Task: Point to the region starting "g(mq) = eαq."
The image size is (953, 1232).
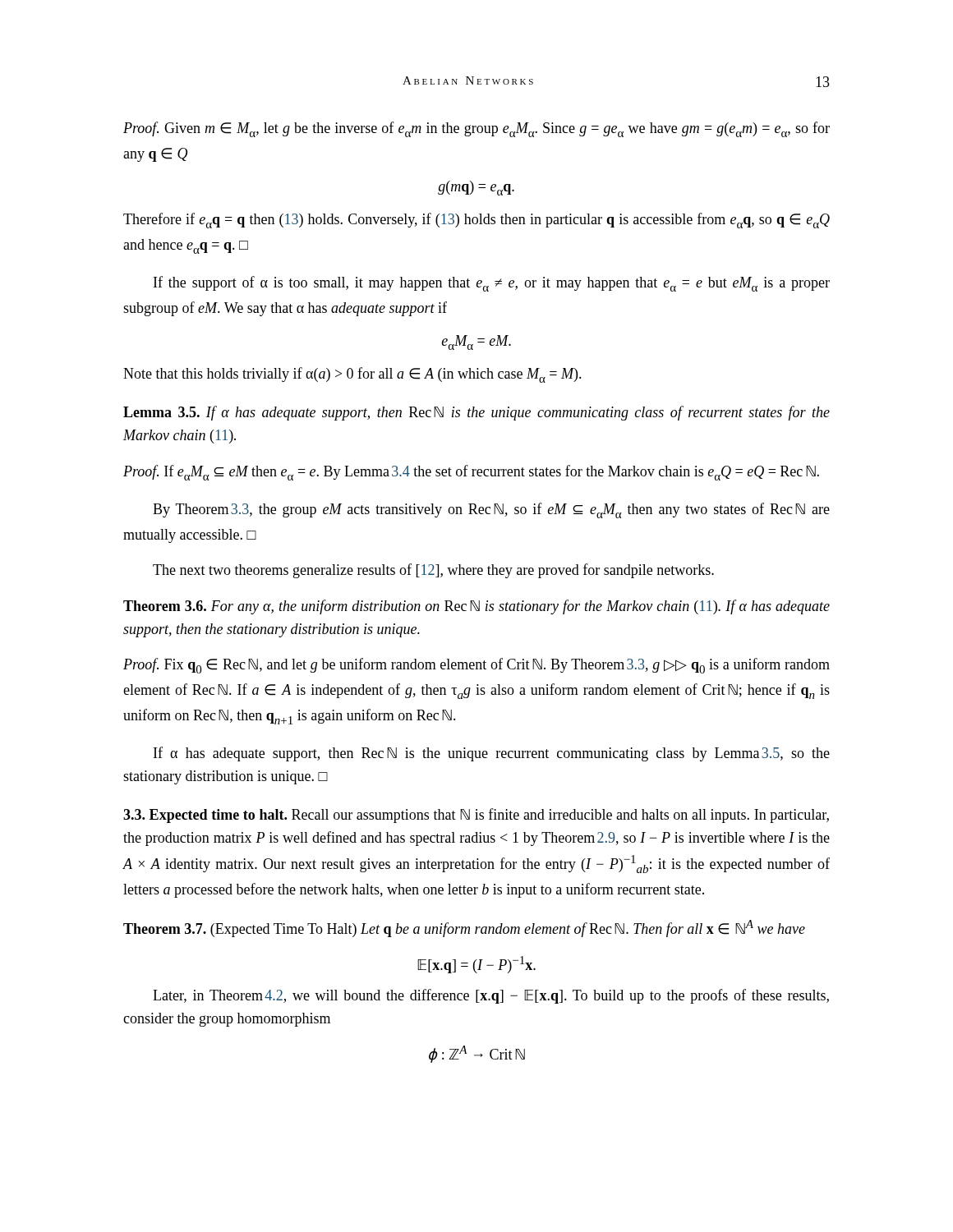Action: [476, 188]
